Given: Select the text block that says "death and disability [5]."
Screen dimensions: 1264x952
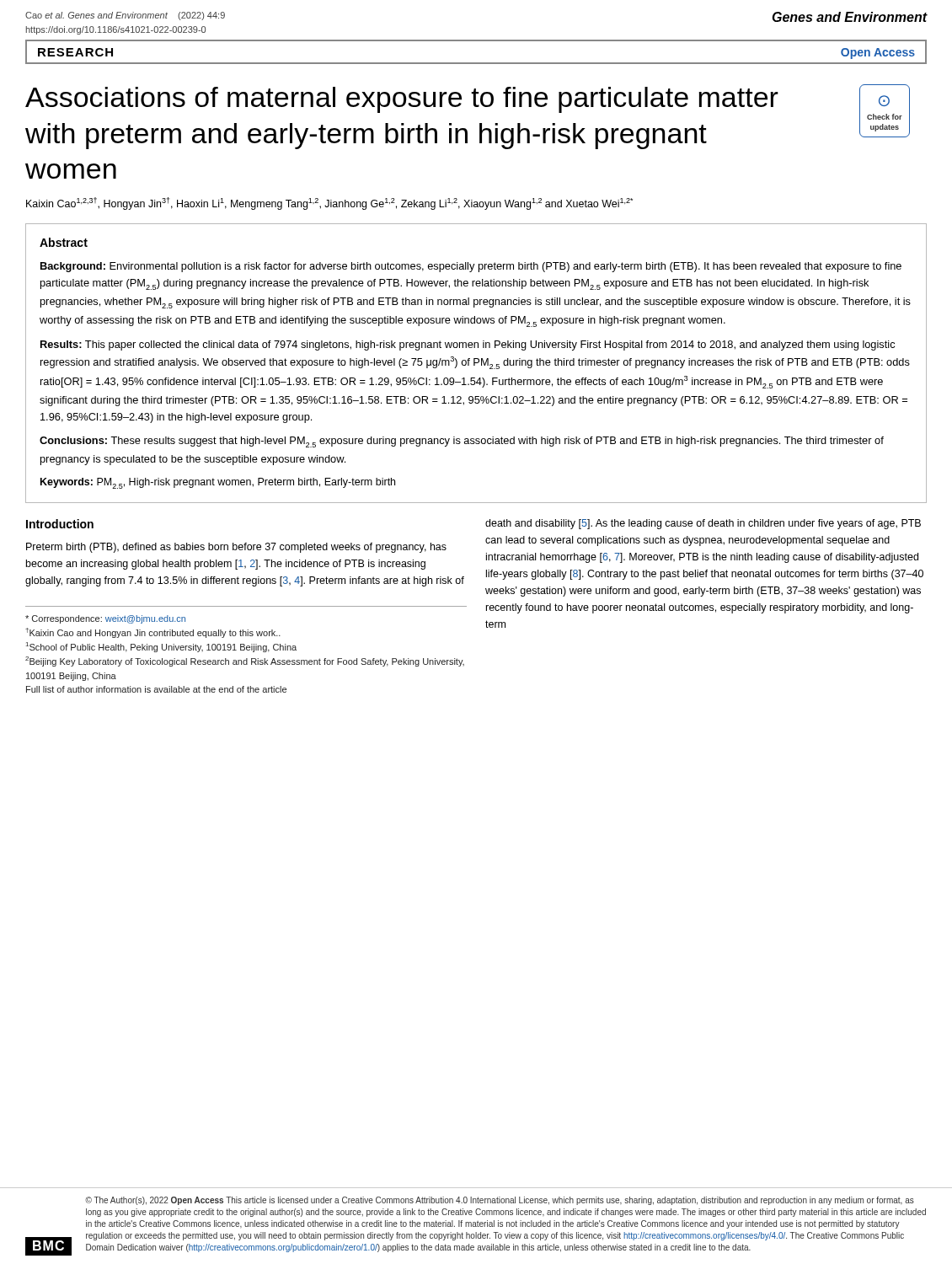Looking at the screenshot, I should (x=706, y=574).
